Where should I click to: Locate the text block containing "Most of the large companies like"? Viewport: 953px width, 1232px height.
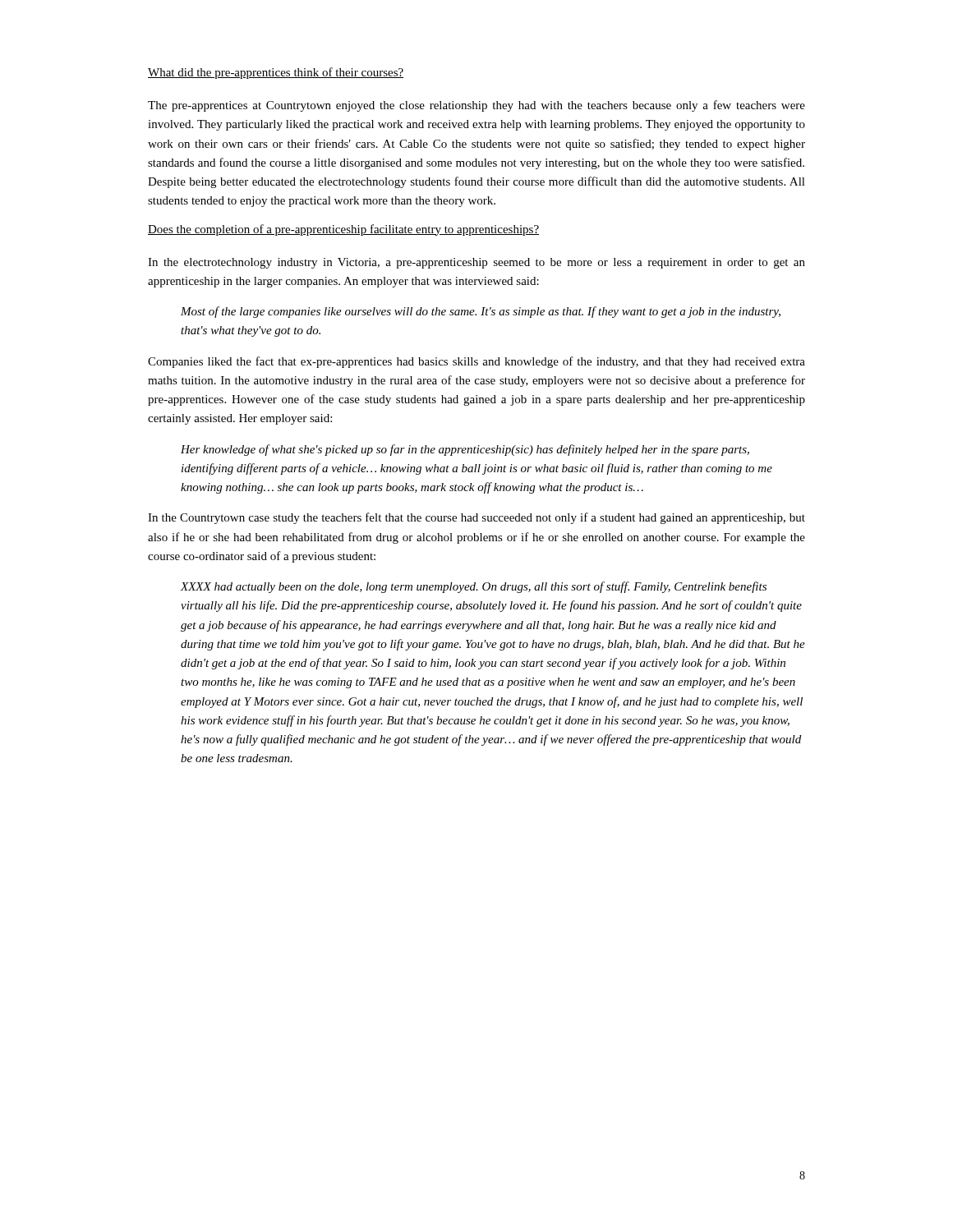pos(481,321)
